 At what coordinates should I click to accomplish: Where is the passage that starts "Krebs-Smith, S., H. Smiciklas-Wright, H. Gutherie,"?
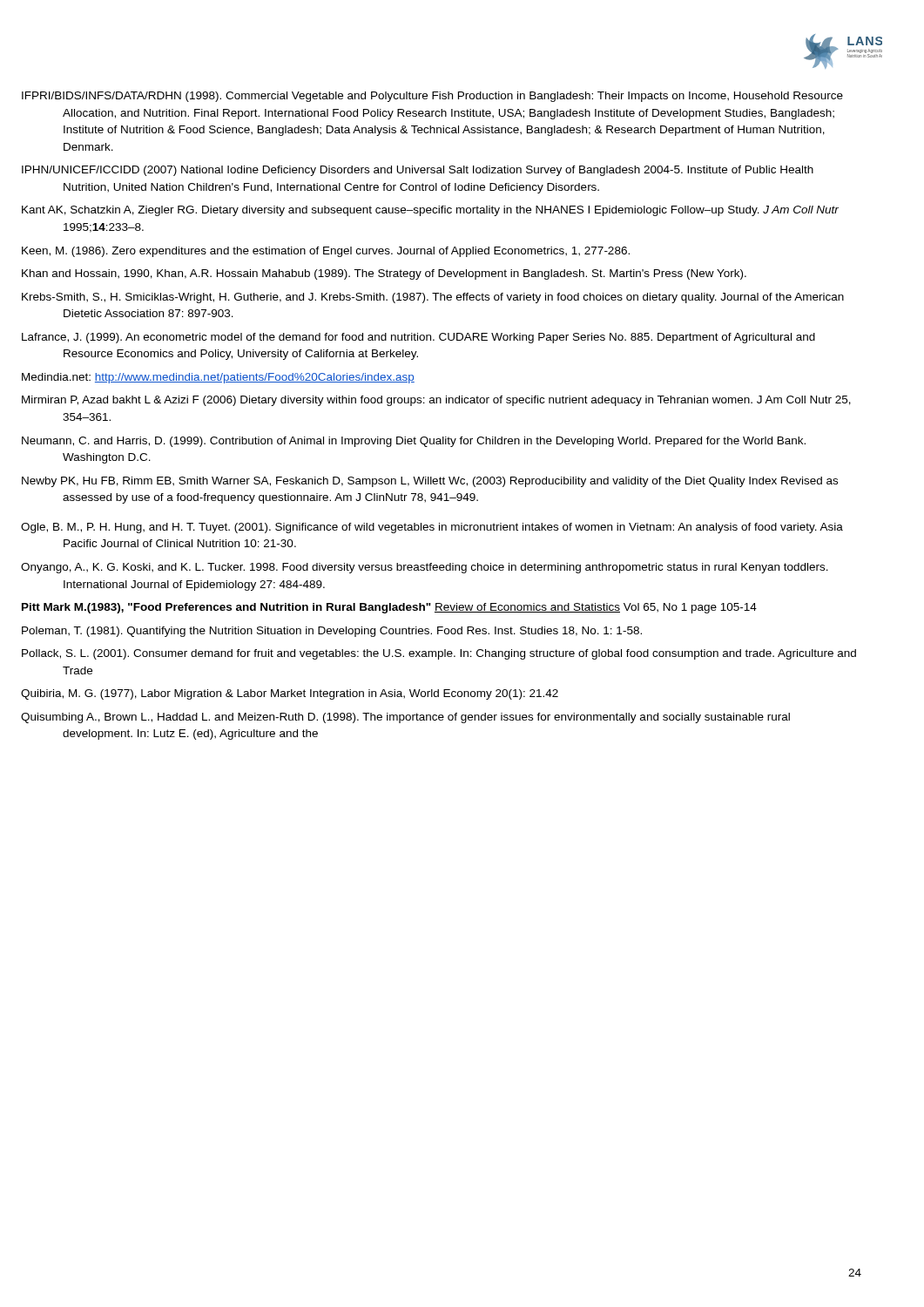(462, 305)
